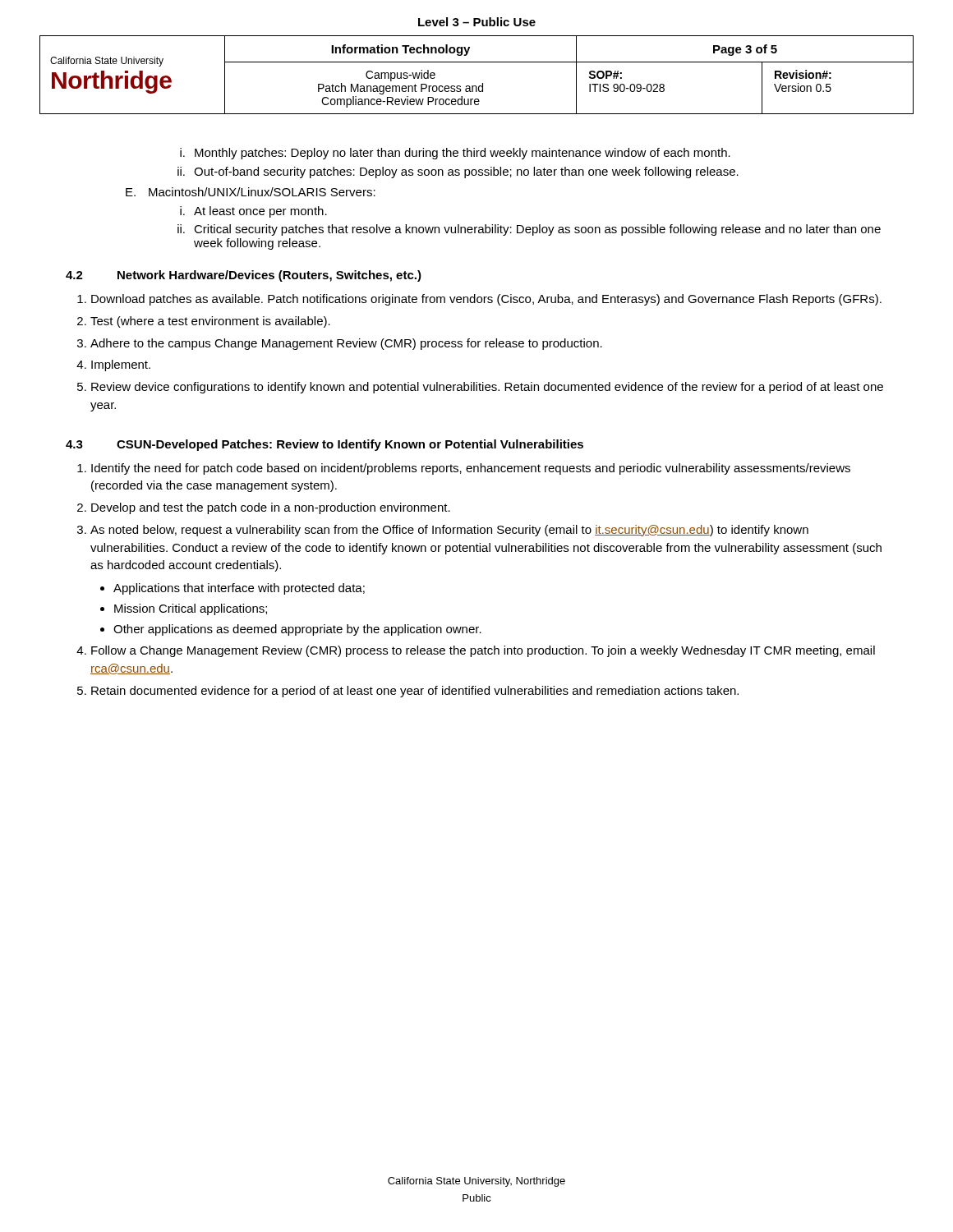Locate the block starting "Download patches as"
This screenshot has width=953, height=1232.
[486, 299]
